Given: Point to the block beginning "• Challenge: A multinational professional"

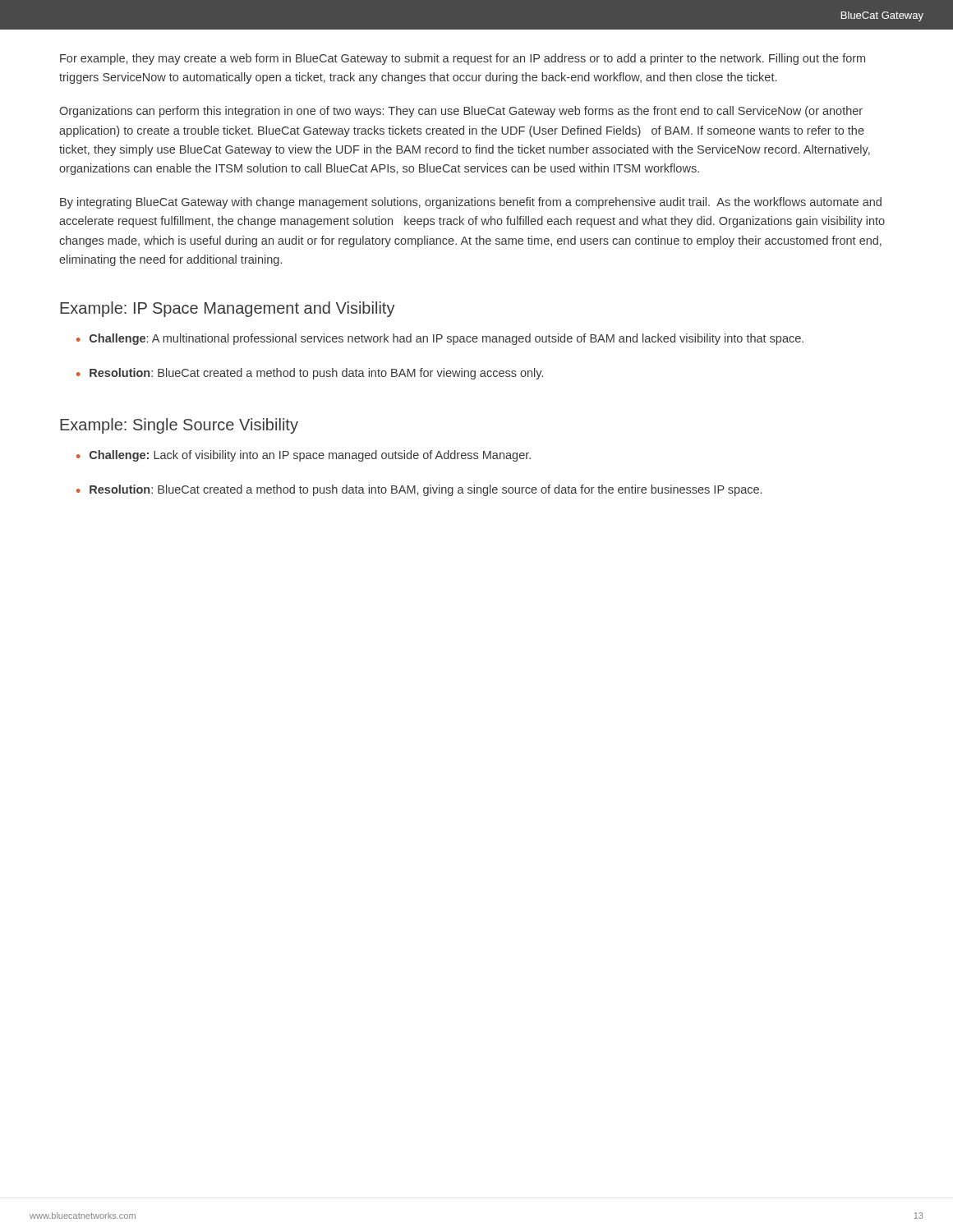Looking at the screenshot, I should [485, 341].
